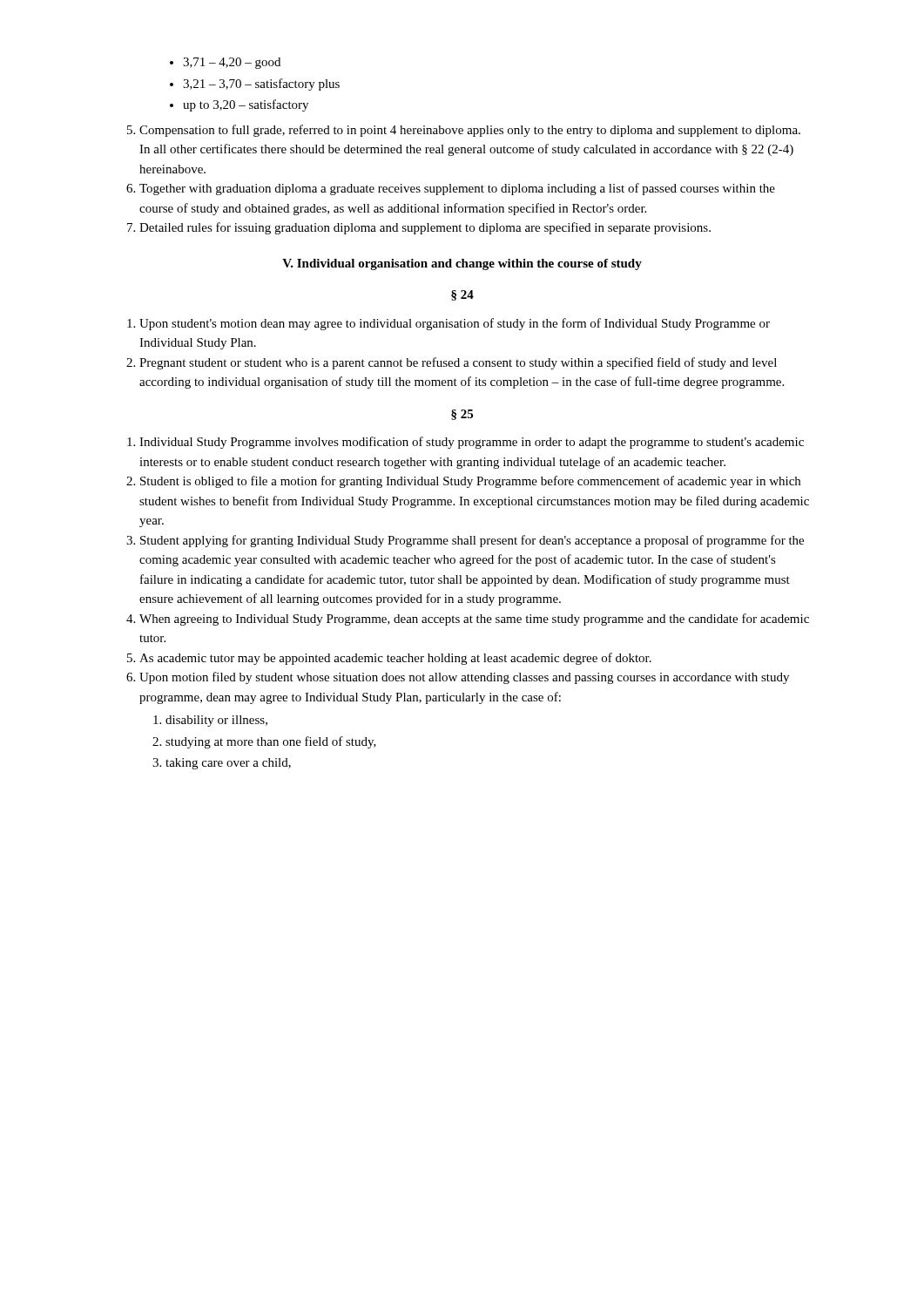Click on the list item with the text "Student applying for granting Individual Study Programme"
Image resolution: width=924 pixels, height=1307 pixels.
coord(475,569)
